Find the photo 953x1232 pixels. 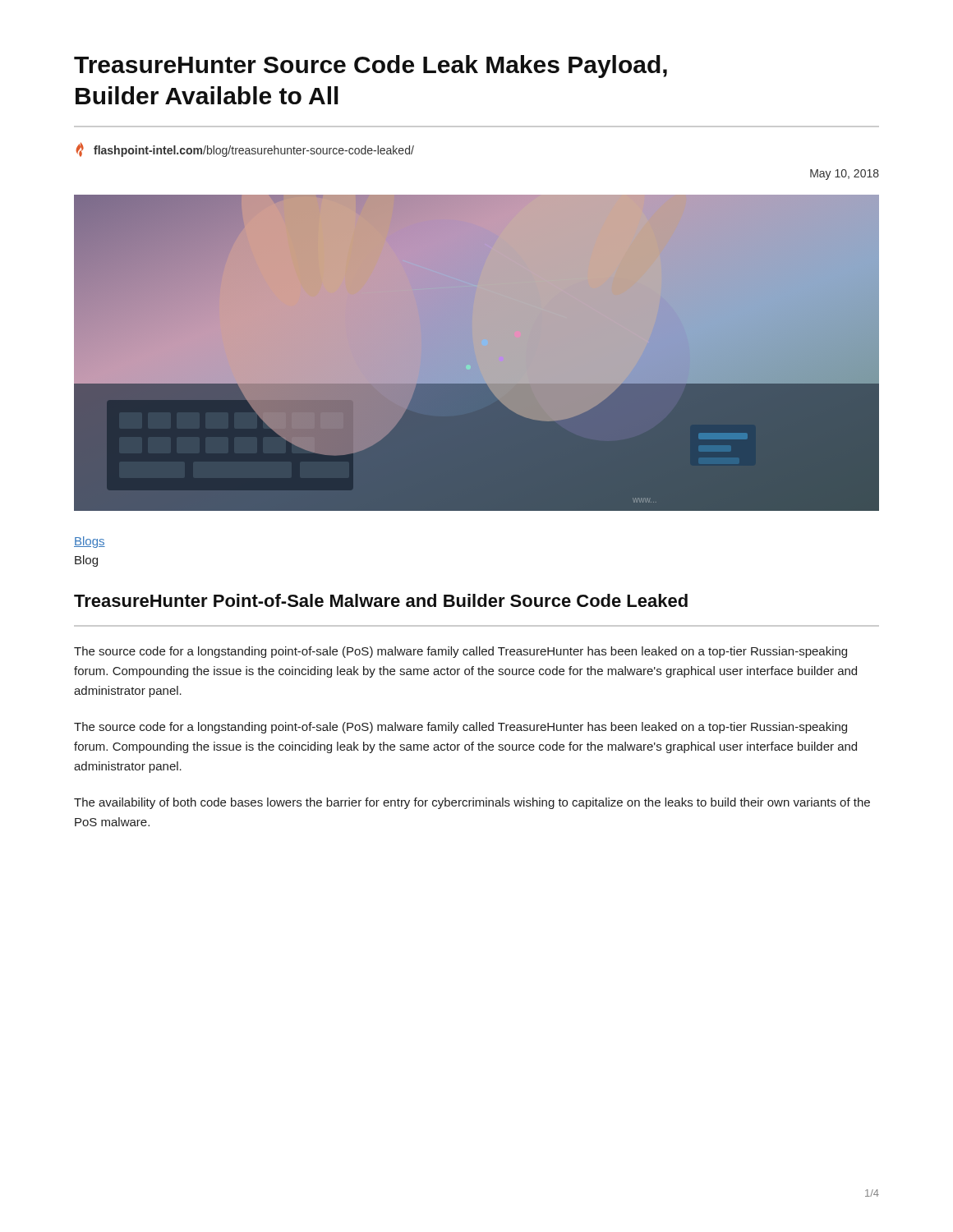click(x=476, y=353)
